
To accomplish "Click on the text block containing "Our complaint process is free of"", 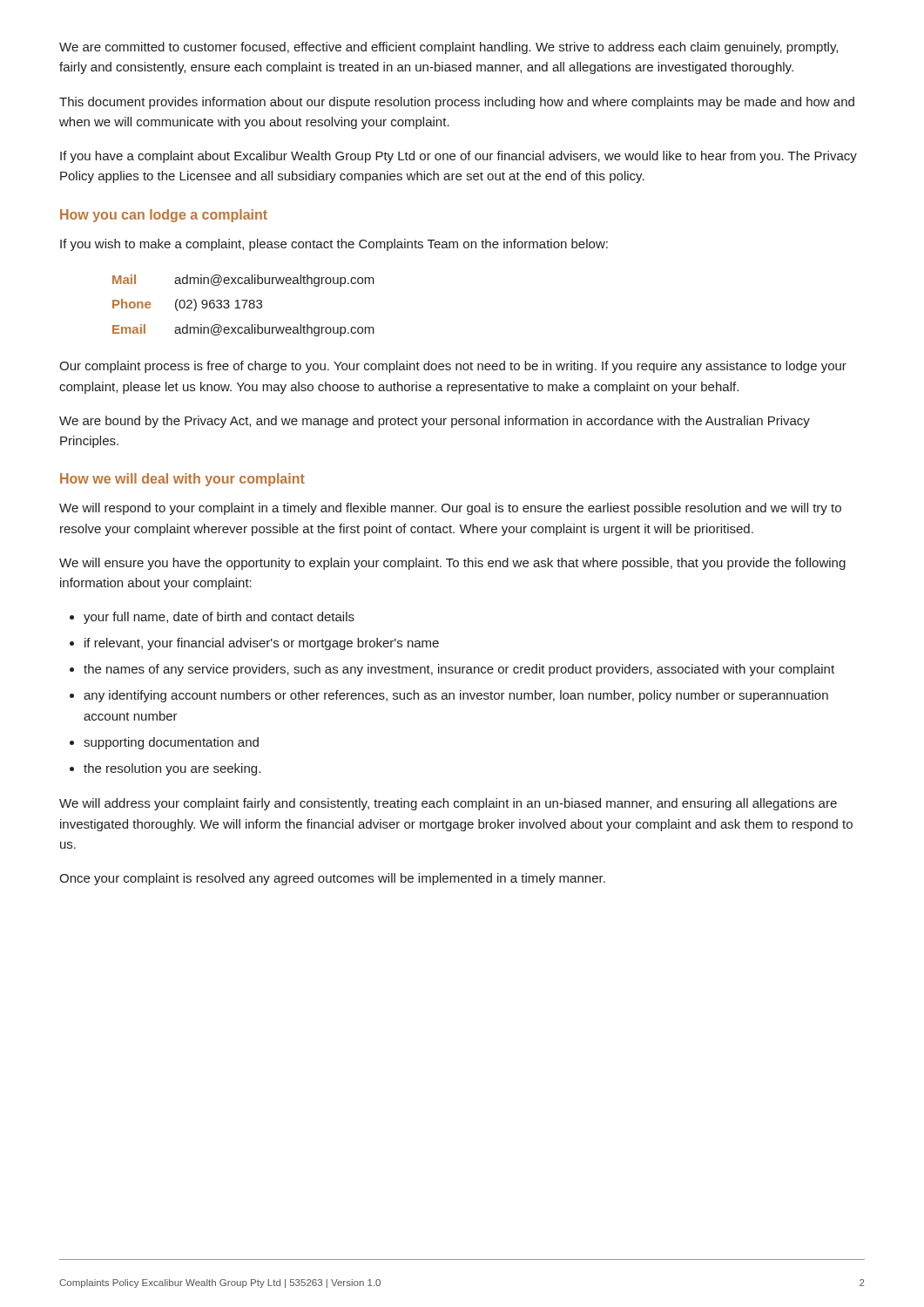I will pos(462,376).
